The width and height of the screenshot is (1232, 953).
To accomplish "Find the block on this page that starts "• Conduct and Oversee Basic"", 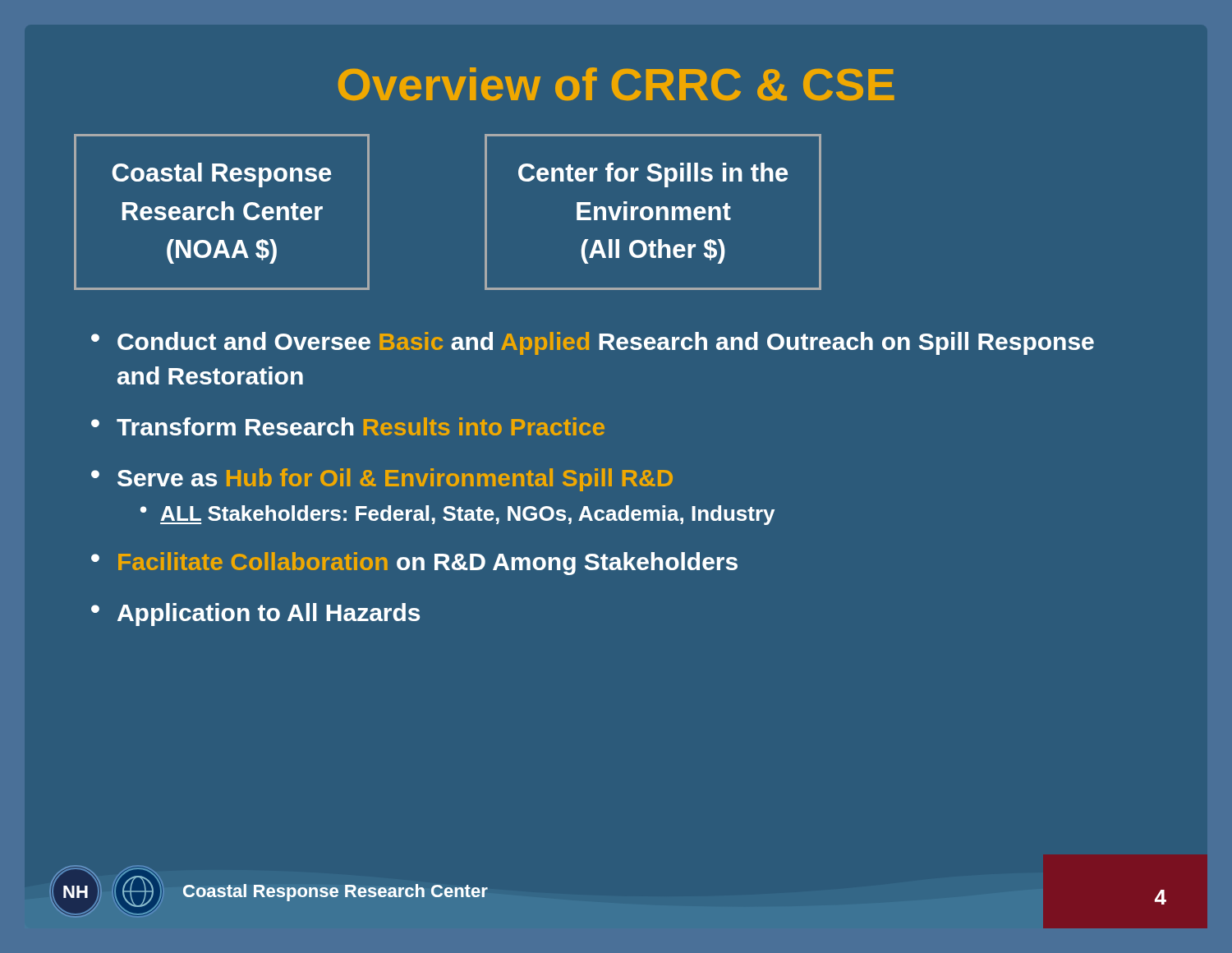I will (616, 359).
